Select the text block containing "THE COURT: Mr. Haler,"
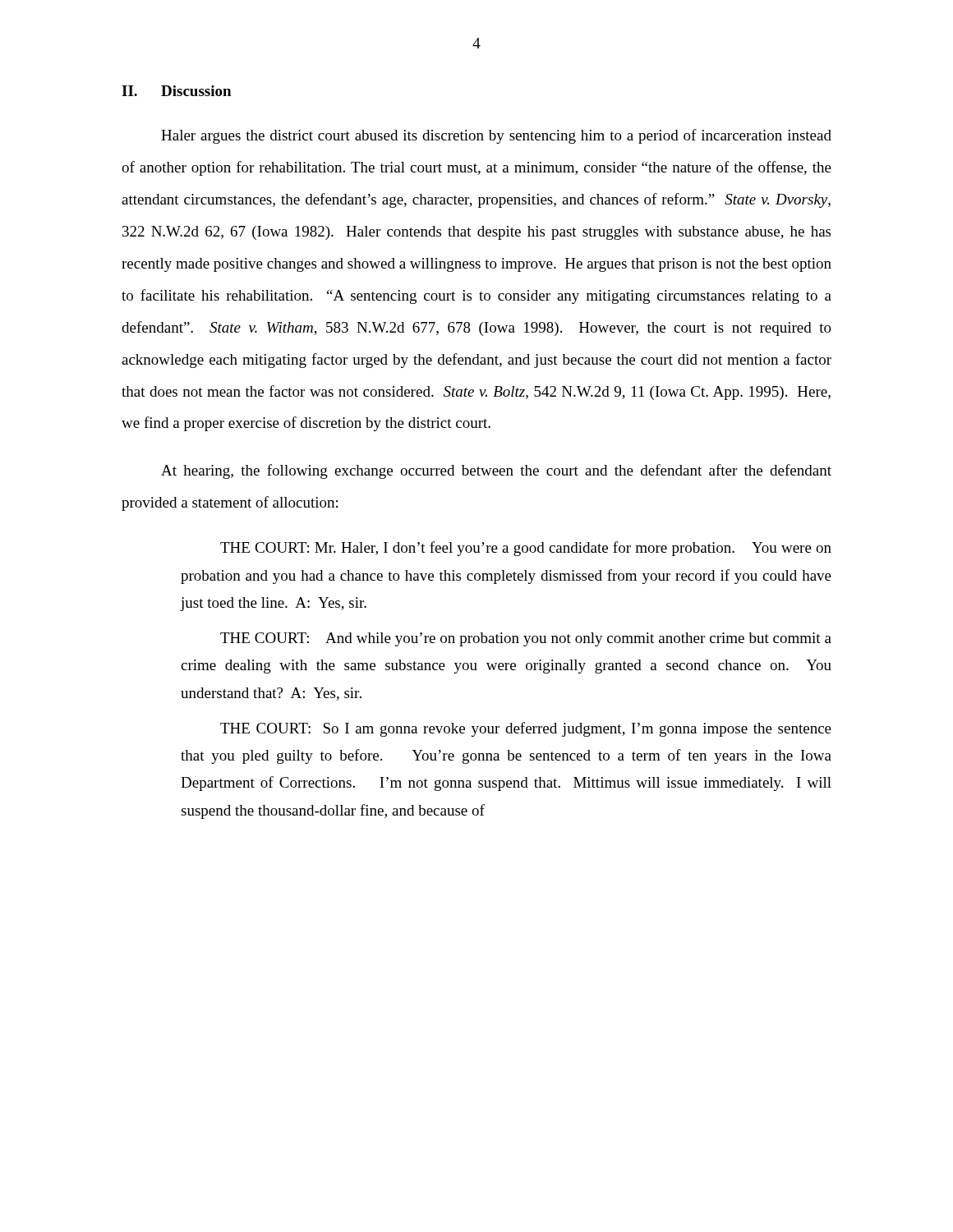Screen dimensions: 1232x953 tap(506, 679)
